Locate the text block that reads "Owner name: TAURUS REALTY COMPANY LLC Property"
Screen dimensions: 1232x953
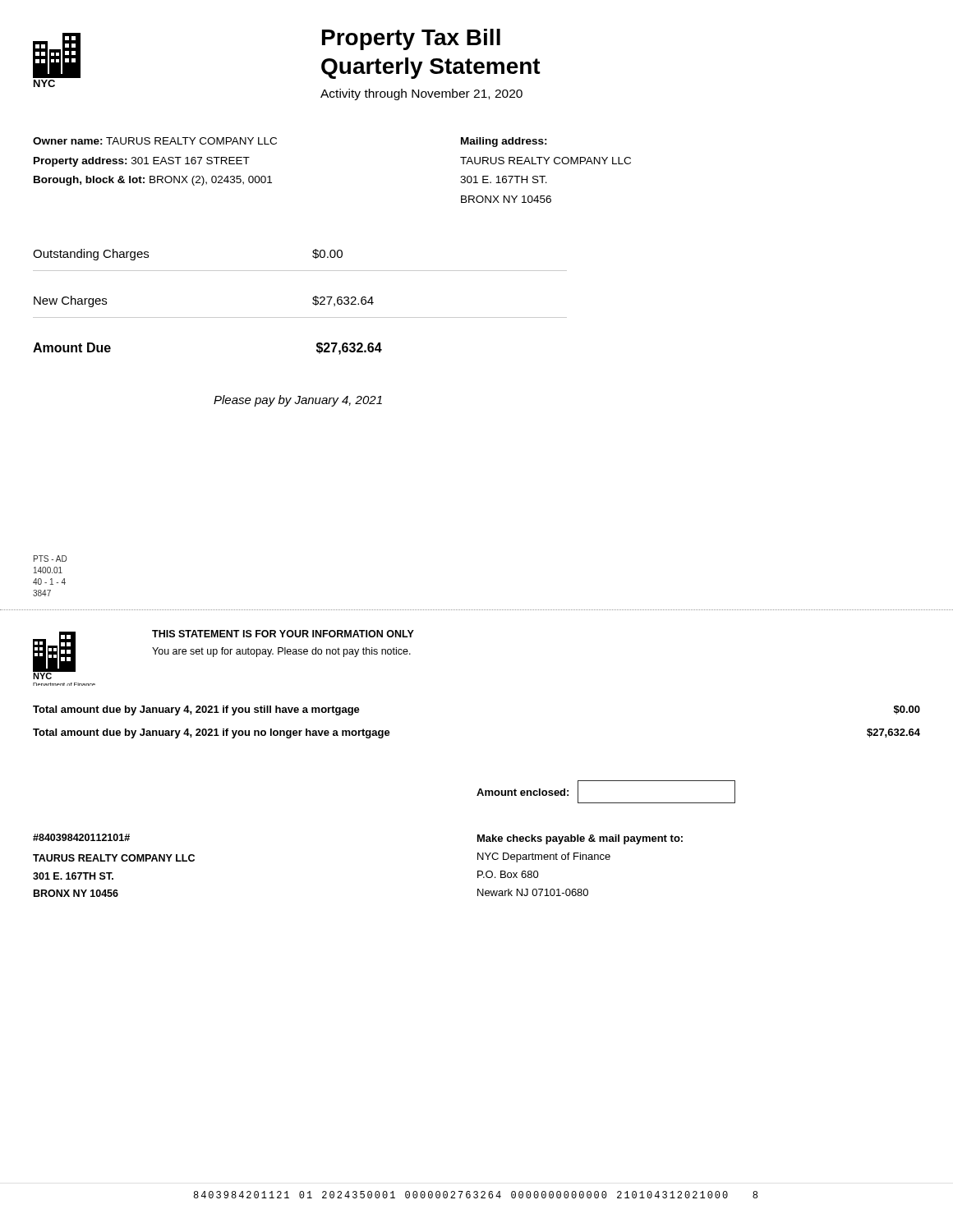point(155,160)
